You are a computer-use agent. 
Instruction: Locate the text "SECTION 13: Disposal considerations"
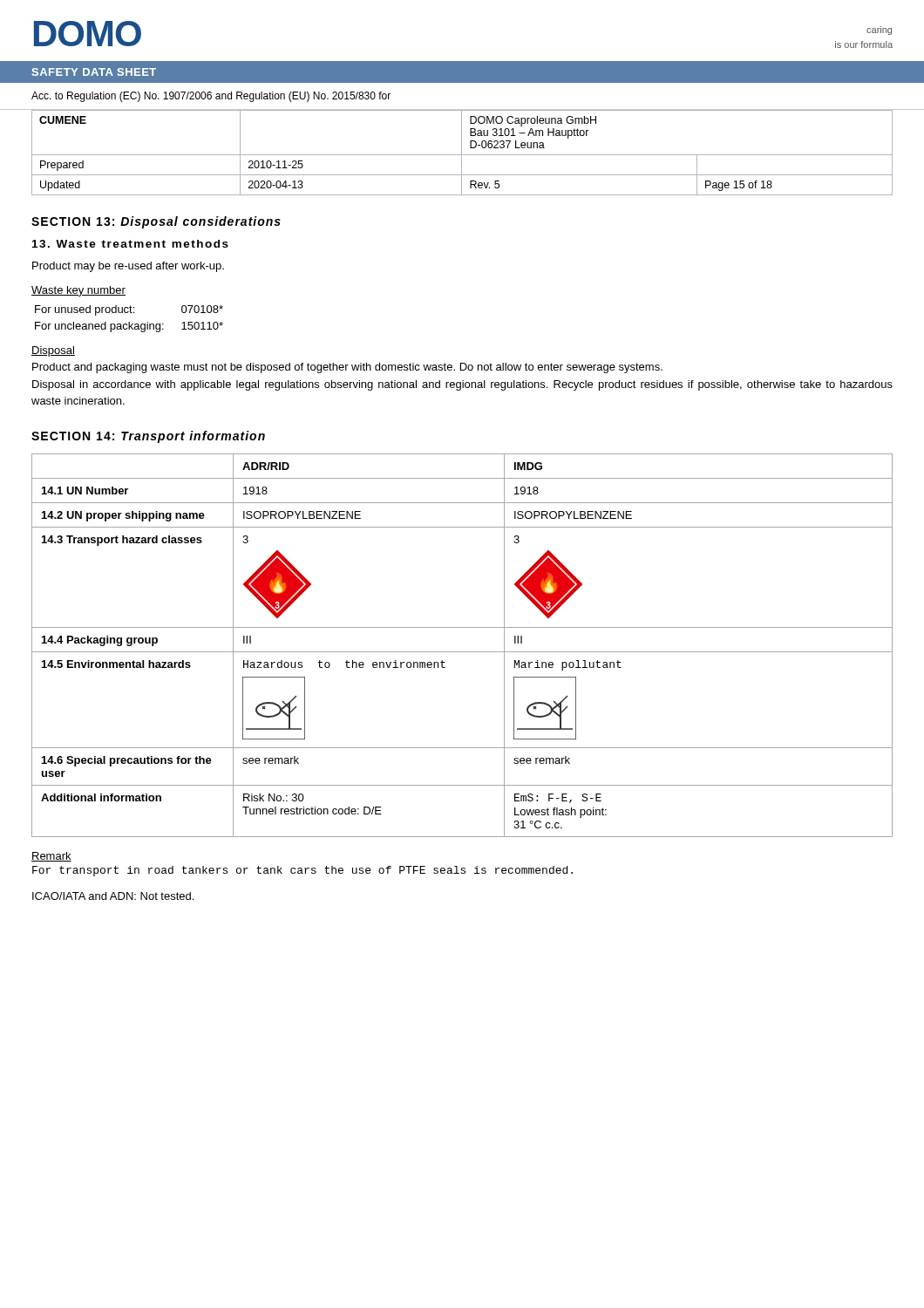coord(157,222)
